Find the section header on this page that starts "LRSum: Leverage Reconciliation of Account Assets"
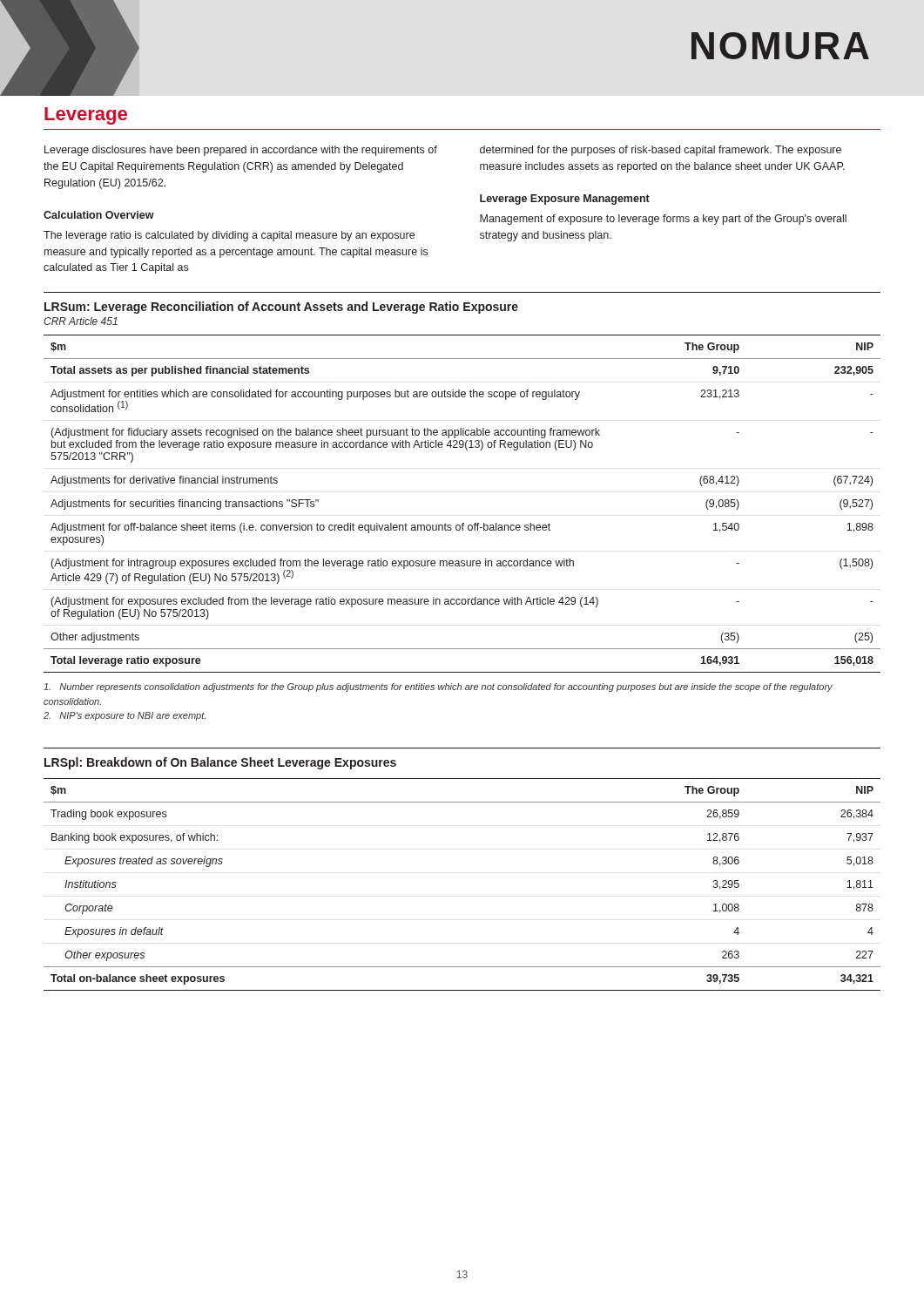Viewport: 924px width, 1307px height. pyautogui.click(x=281, y=307)
